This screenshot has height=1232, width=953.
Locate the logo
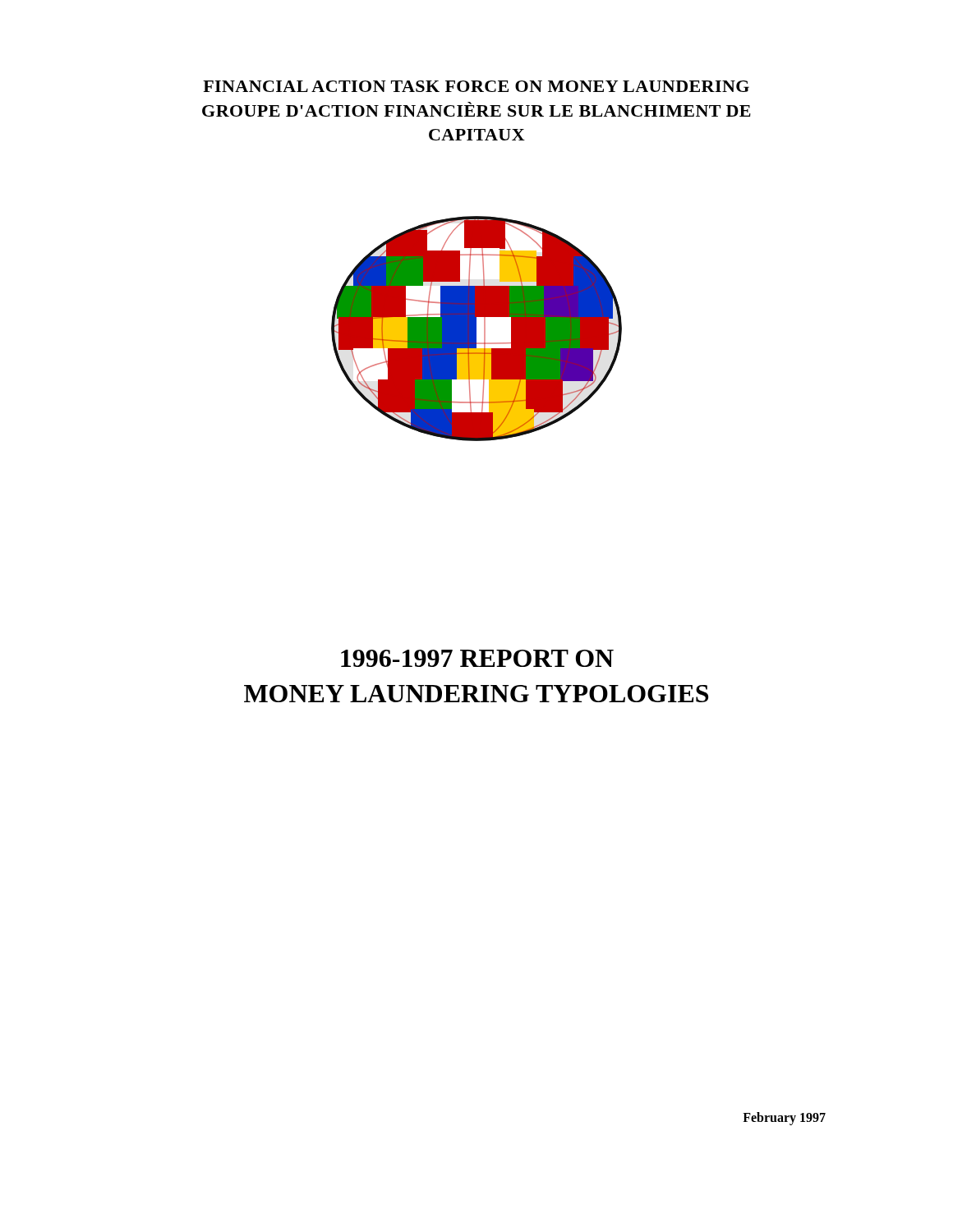(x=476, y=329)
